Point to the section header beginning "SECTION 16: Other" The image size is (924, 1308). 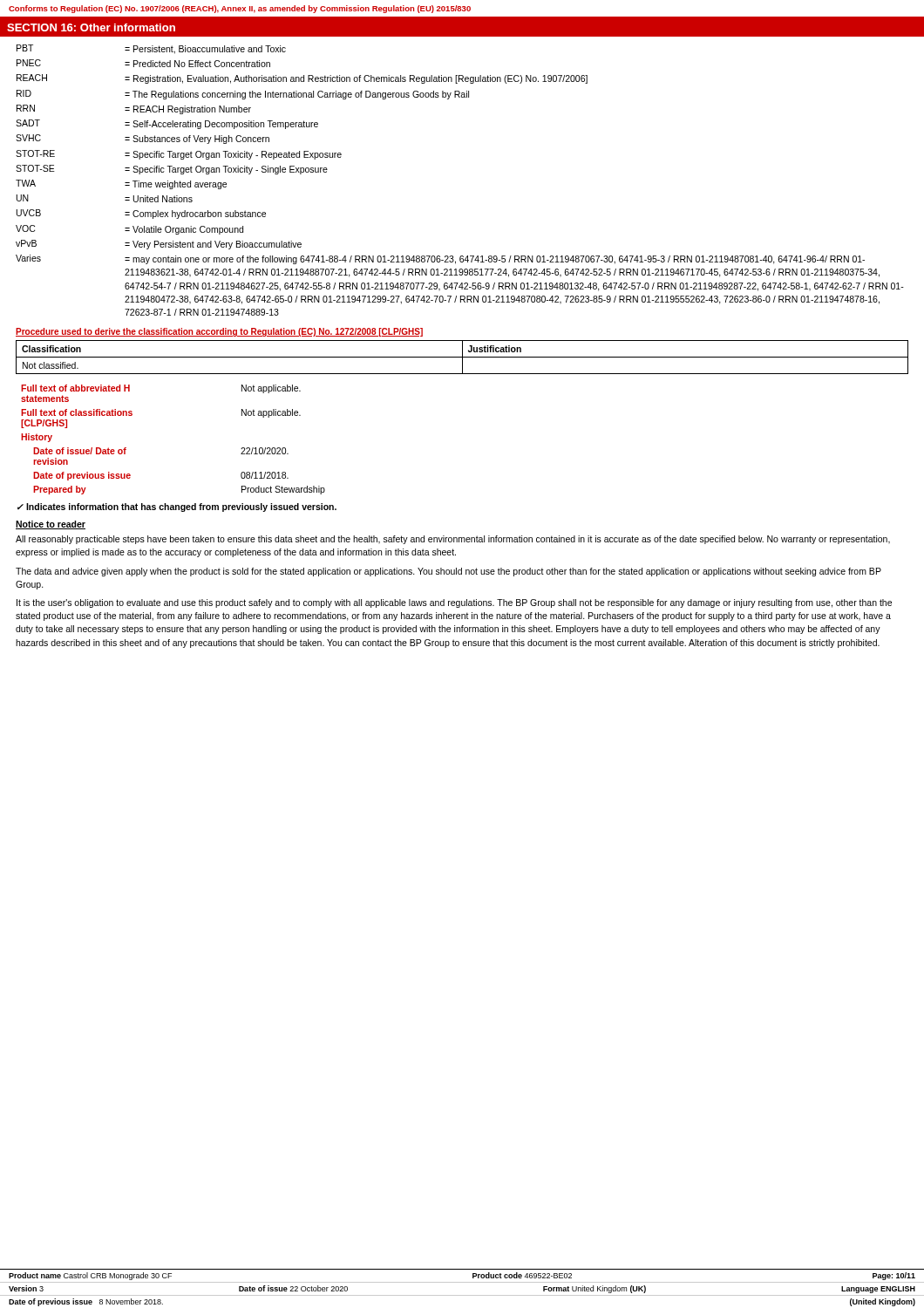(x=91, y=27)
